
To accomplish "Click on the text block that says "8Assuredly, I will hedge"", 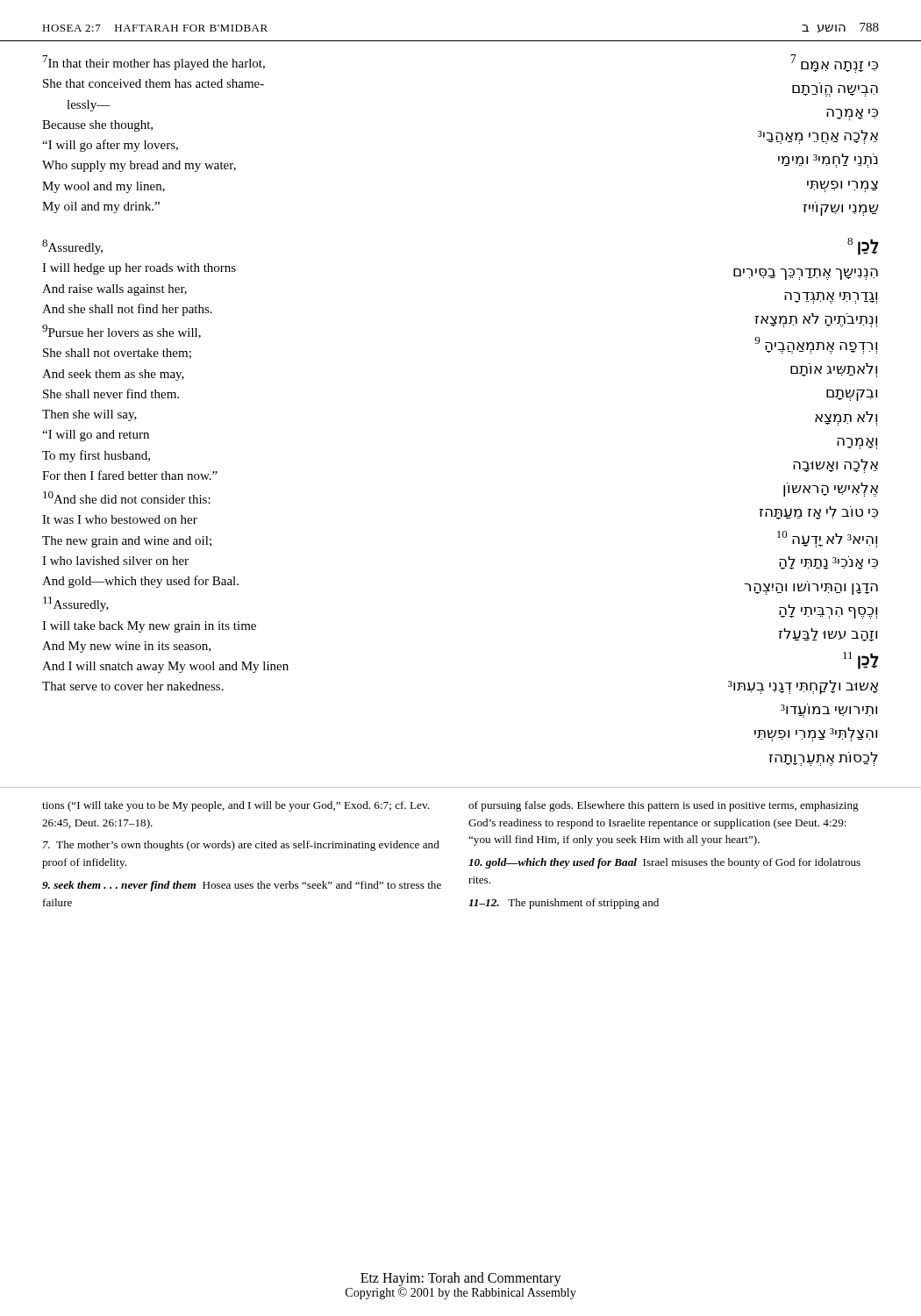I will 72,247.
